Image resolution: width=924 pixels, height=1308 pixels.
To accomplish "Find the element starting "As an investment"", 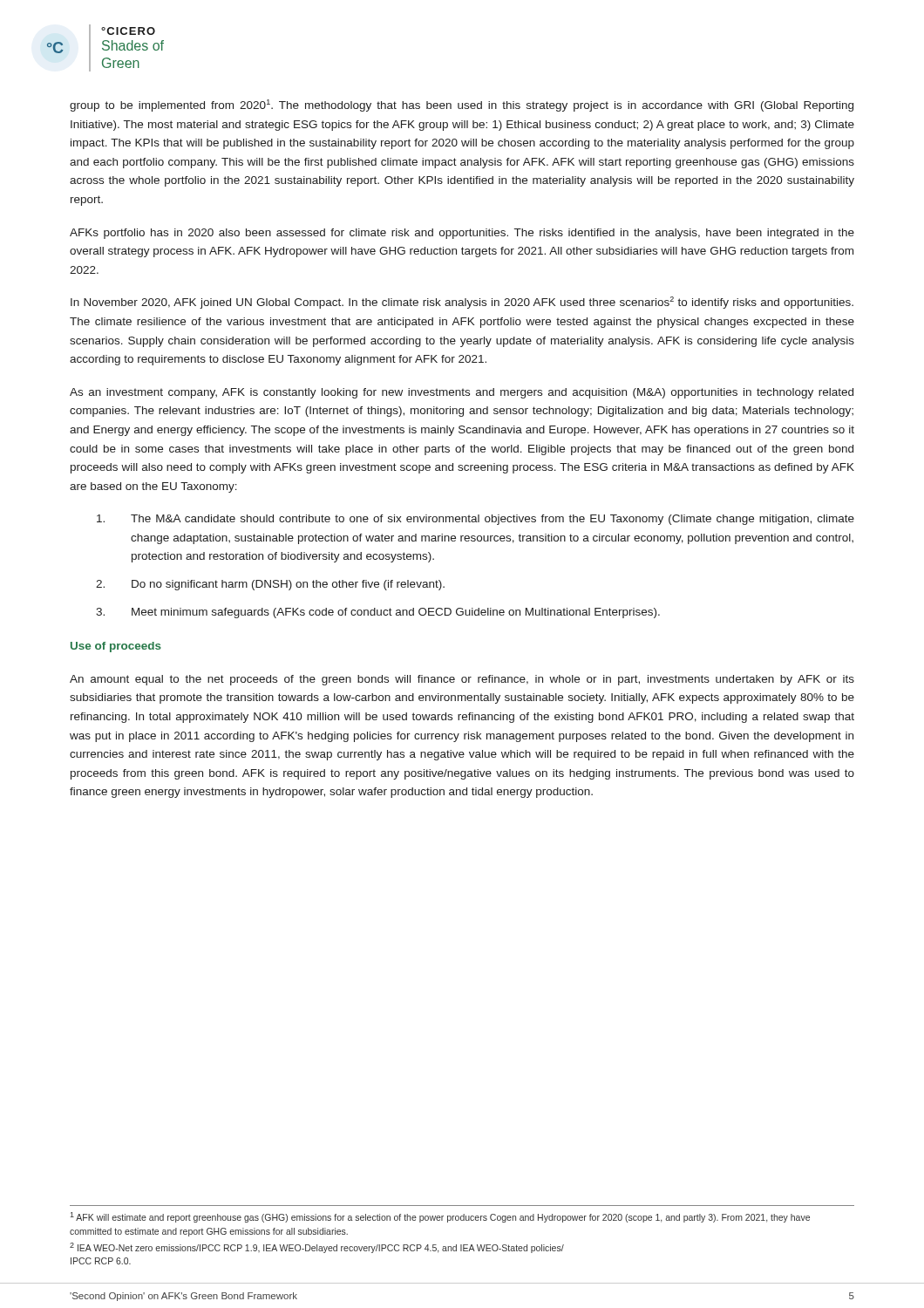I will coord(462,439).
